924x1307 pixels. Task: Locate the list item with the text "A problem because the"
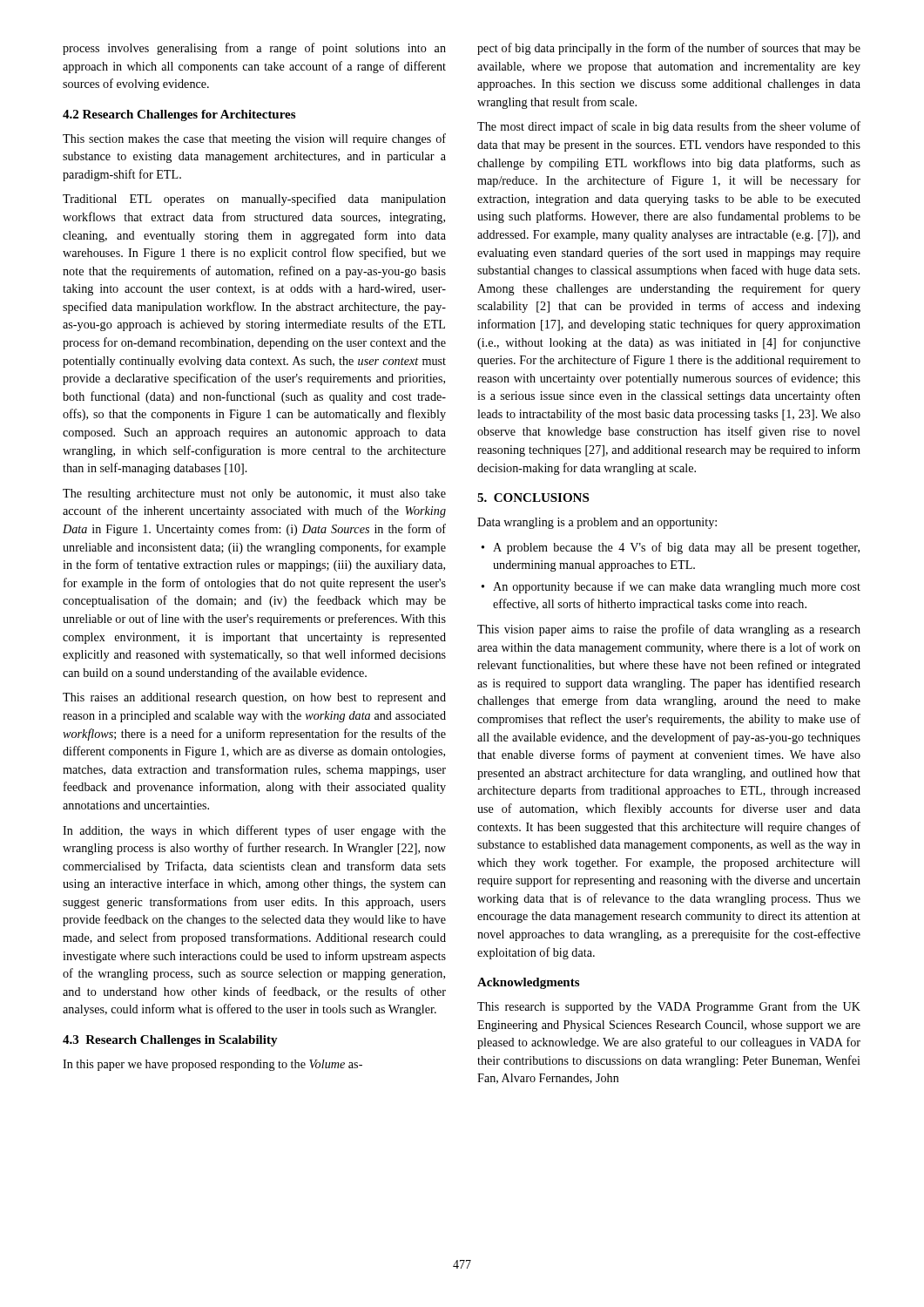[x=677, y=556]
